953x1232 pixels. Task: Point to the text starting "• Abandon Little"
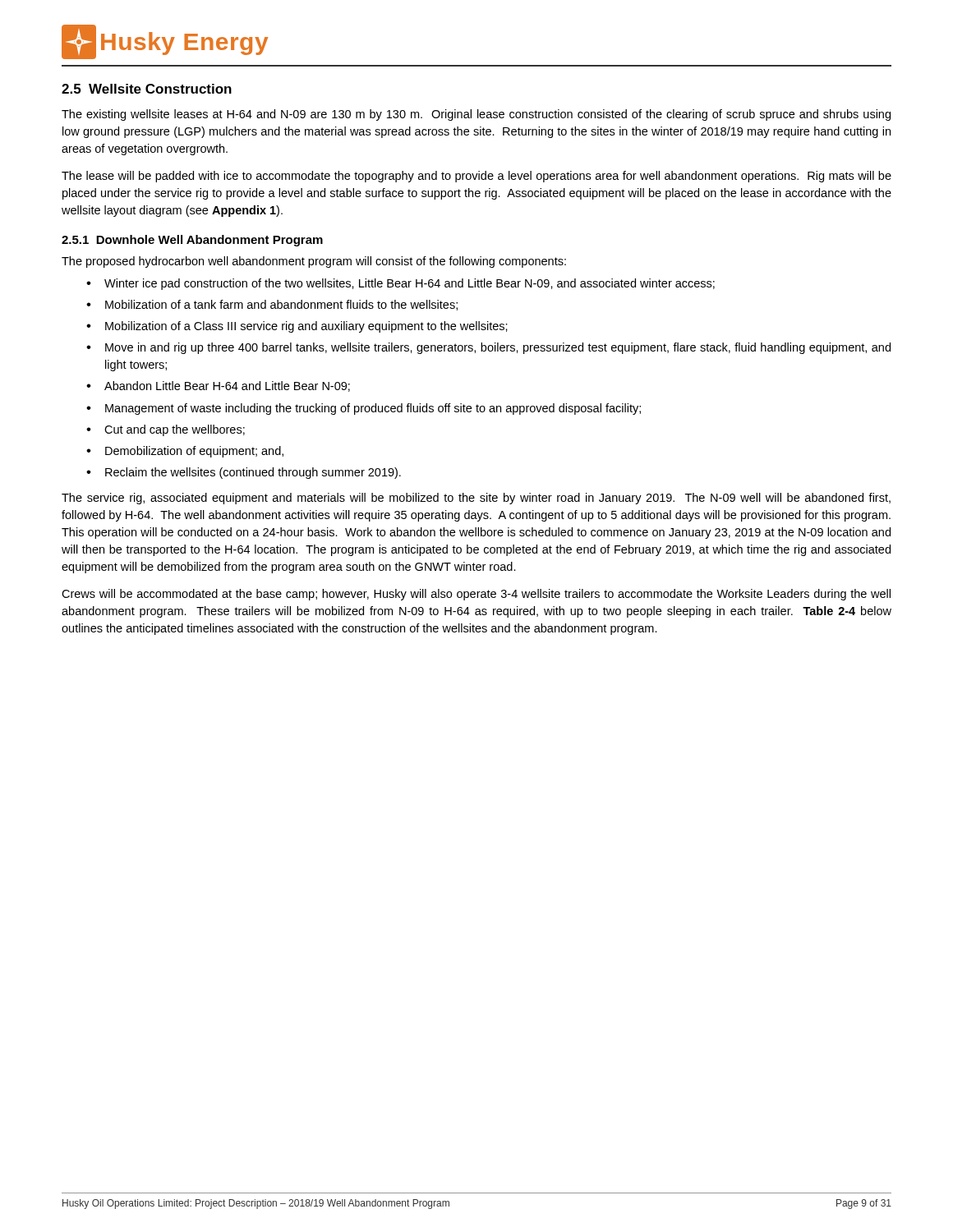coord(218,386)
